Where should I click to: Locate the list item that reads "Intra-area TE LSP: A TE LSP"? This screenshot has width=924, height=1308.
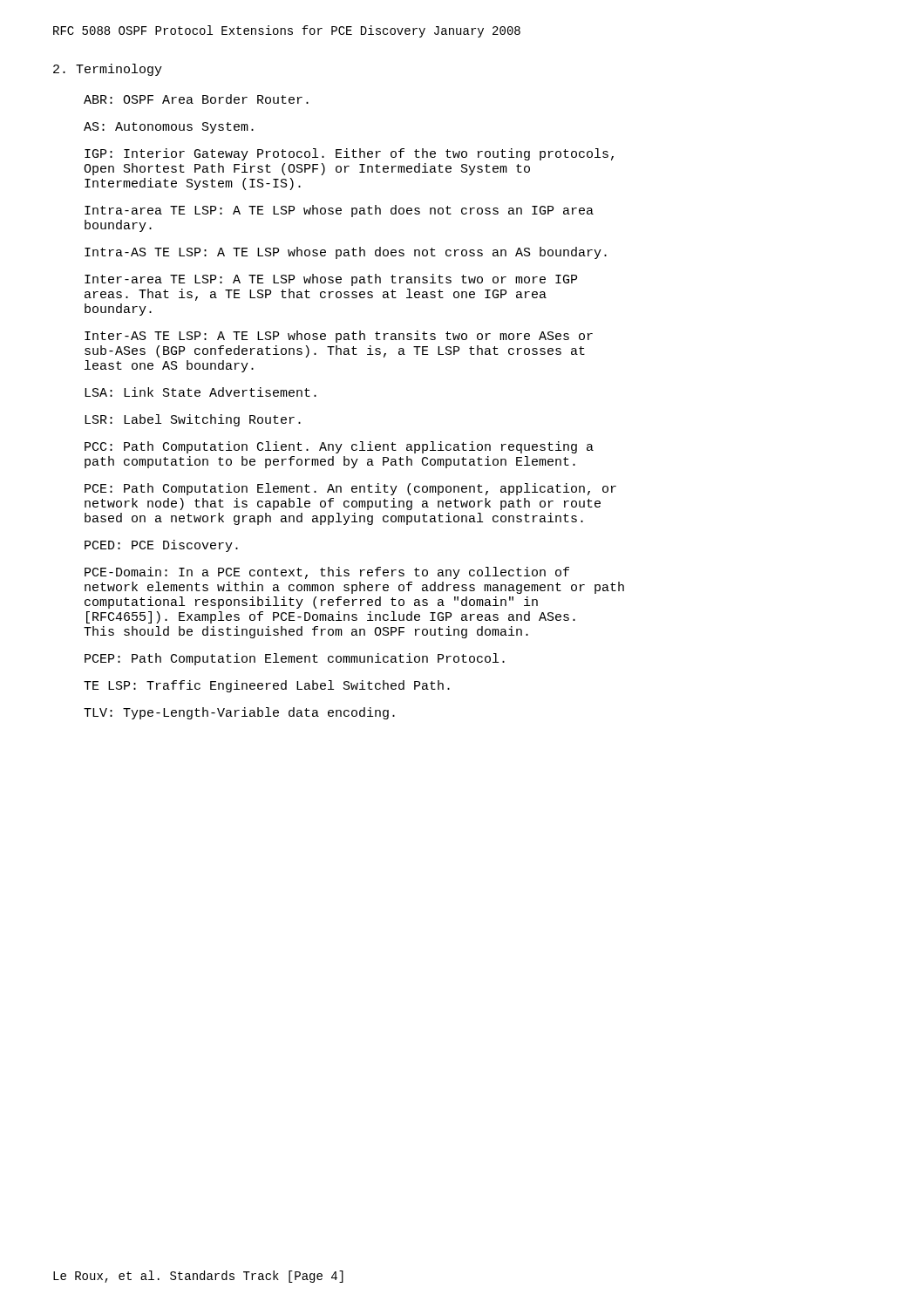[x=339, y=219]
